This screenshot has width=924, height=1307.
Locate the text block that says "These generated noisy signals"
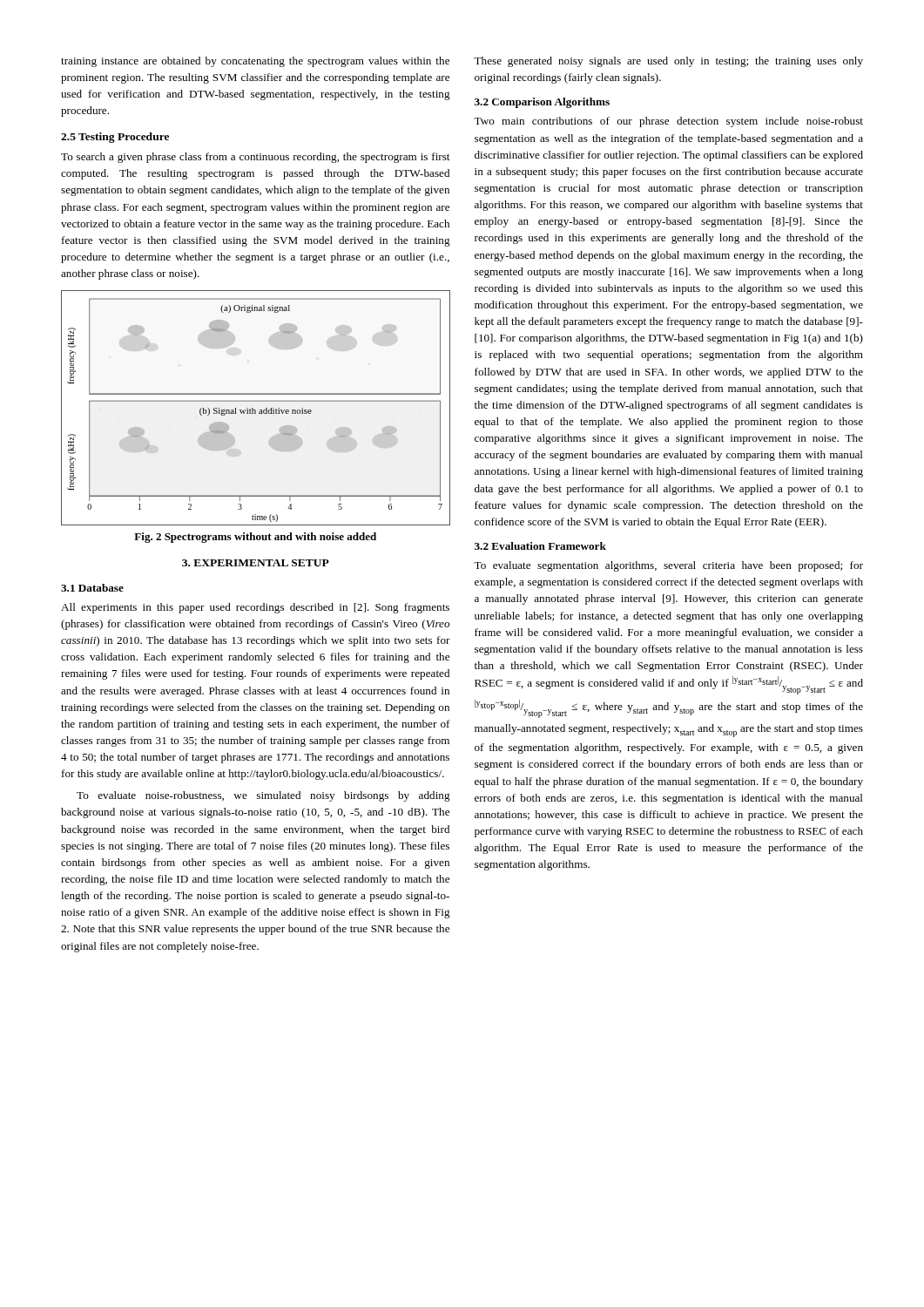(669, 69)
